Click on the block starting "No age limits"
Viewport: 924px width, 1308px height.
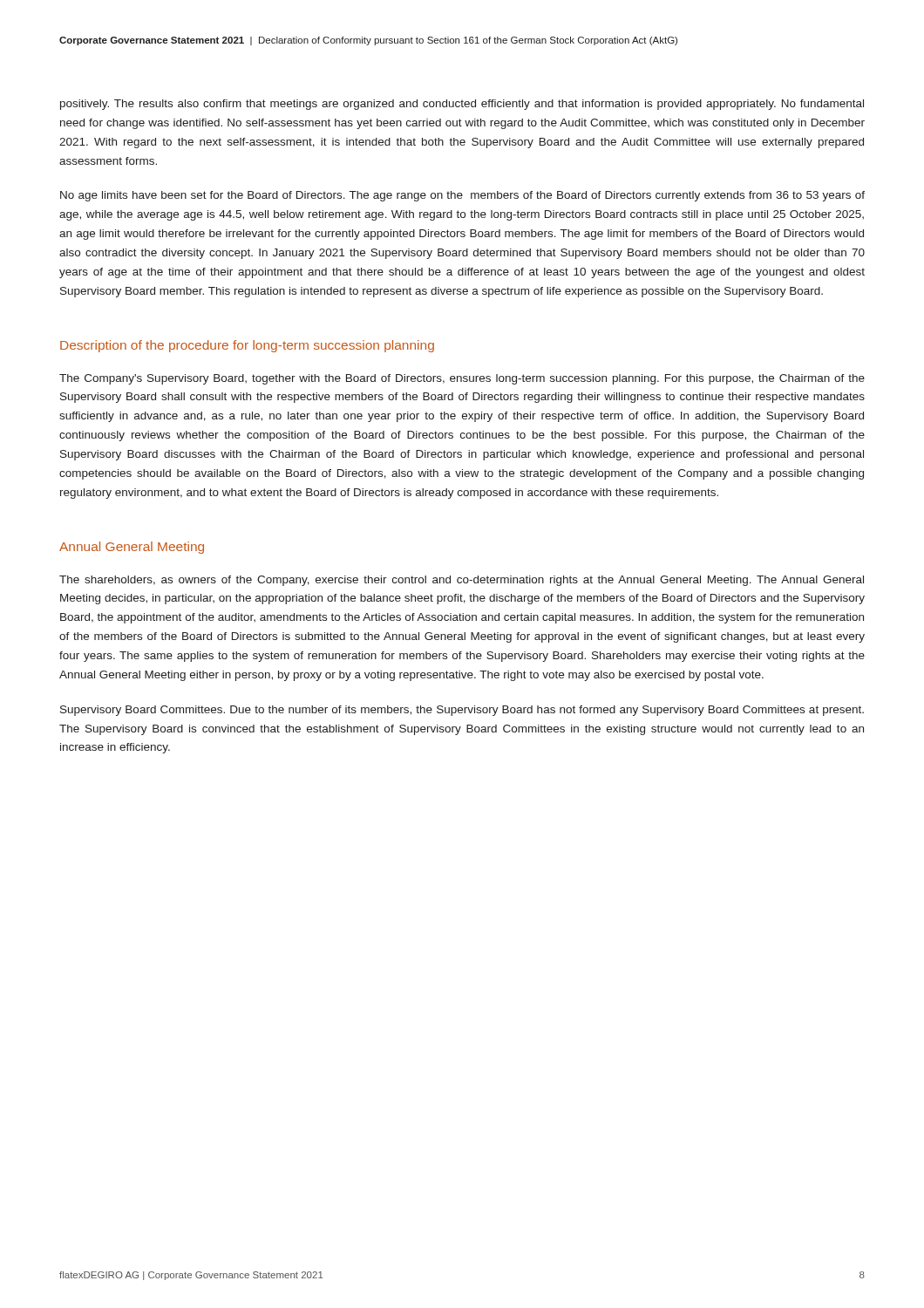coord(462,243)
